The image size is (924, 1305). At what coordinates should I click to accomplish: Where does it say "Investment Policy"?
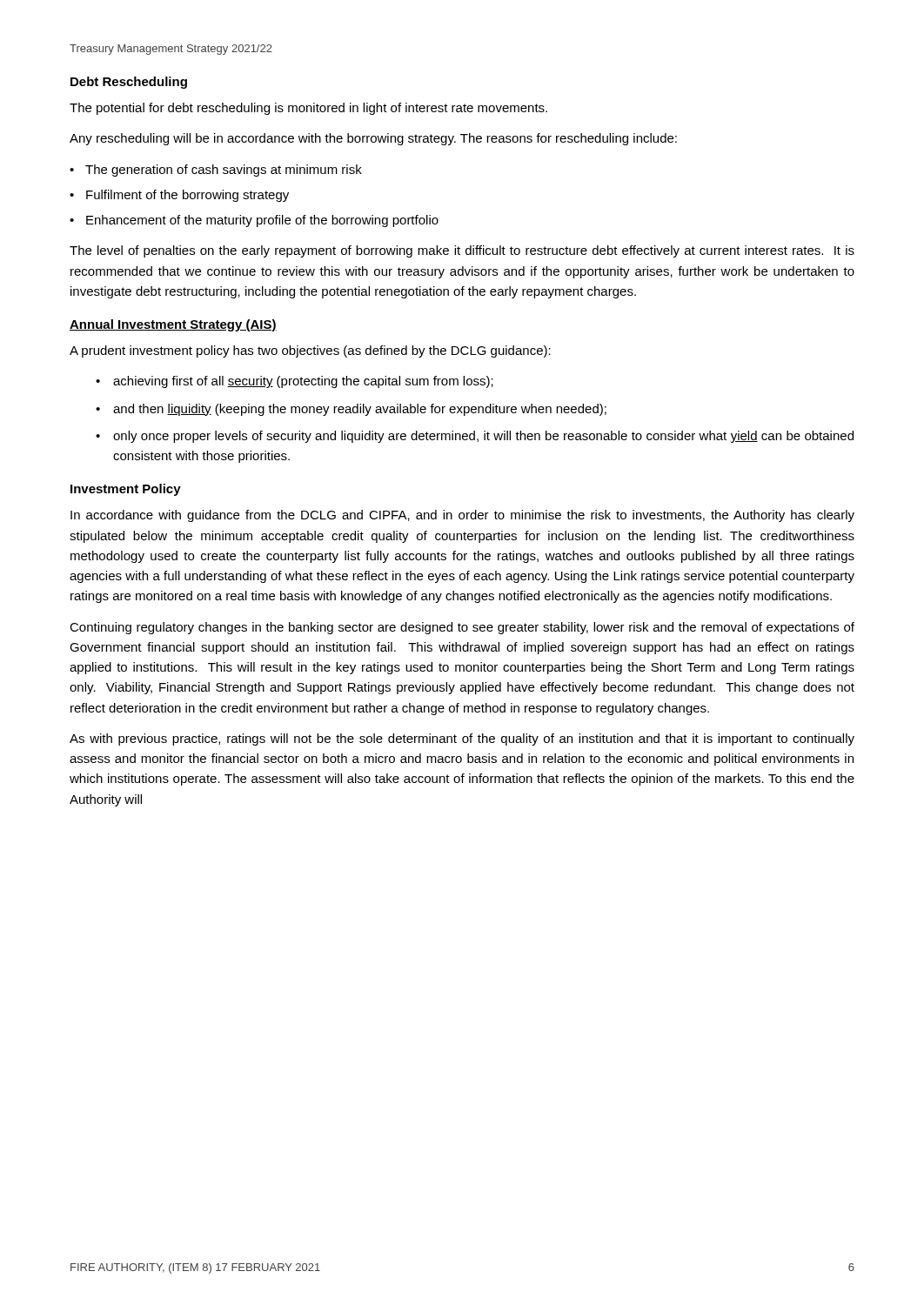(125, 489)
